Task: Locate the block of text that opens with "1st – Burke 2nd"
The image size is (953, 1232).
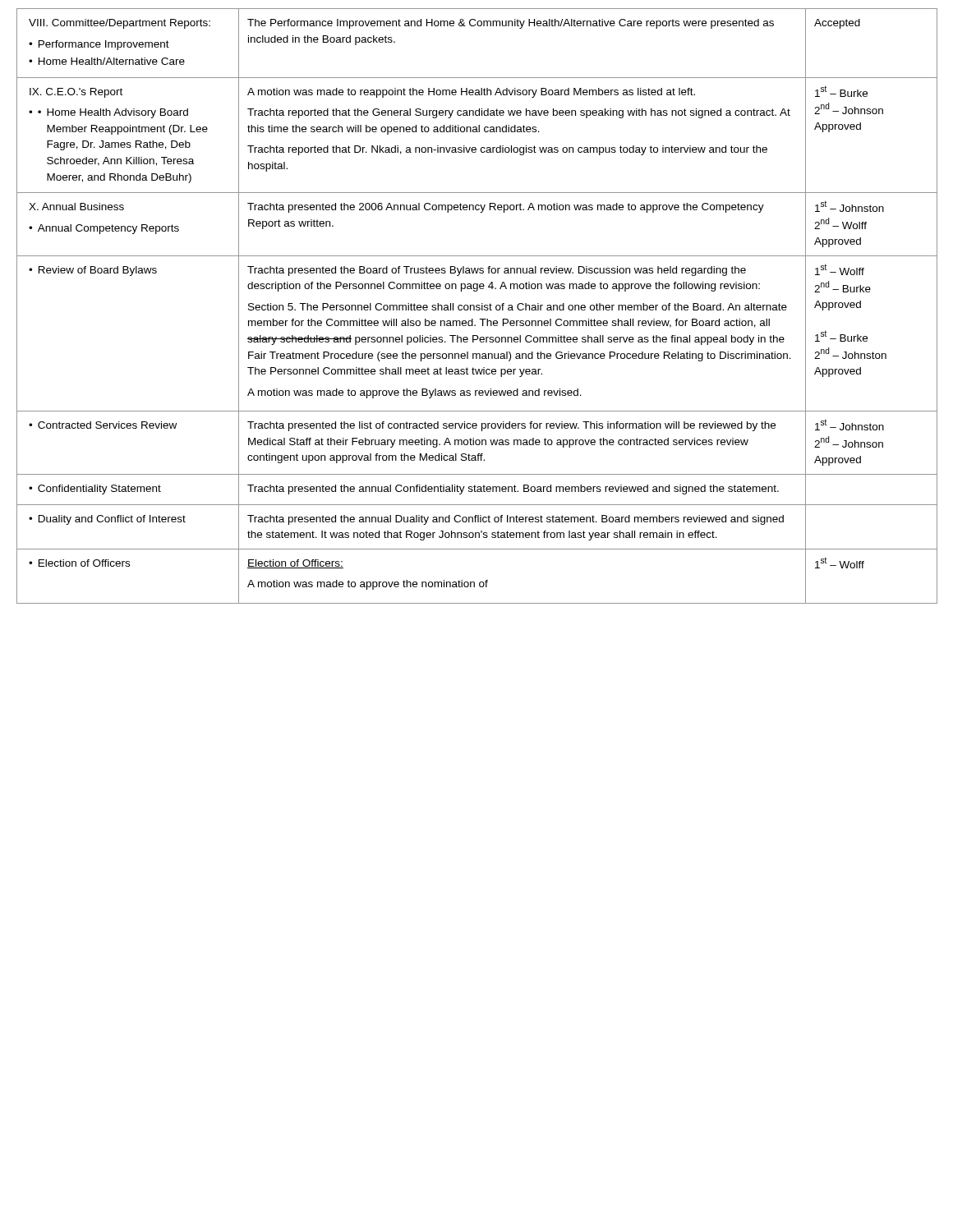Action: click(849, 108)
